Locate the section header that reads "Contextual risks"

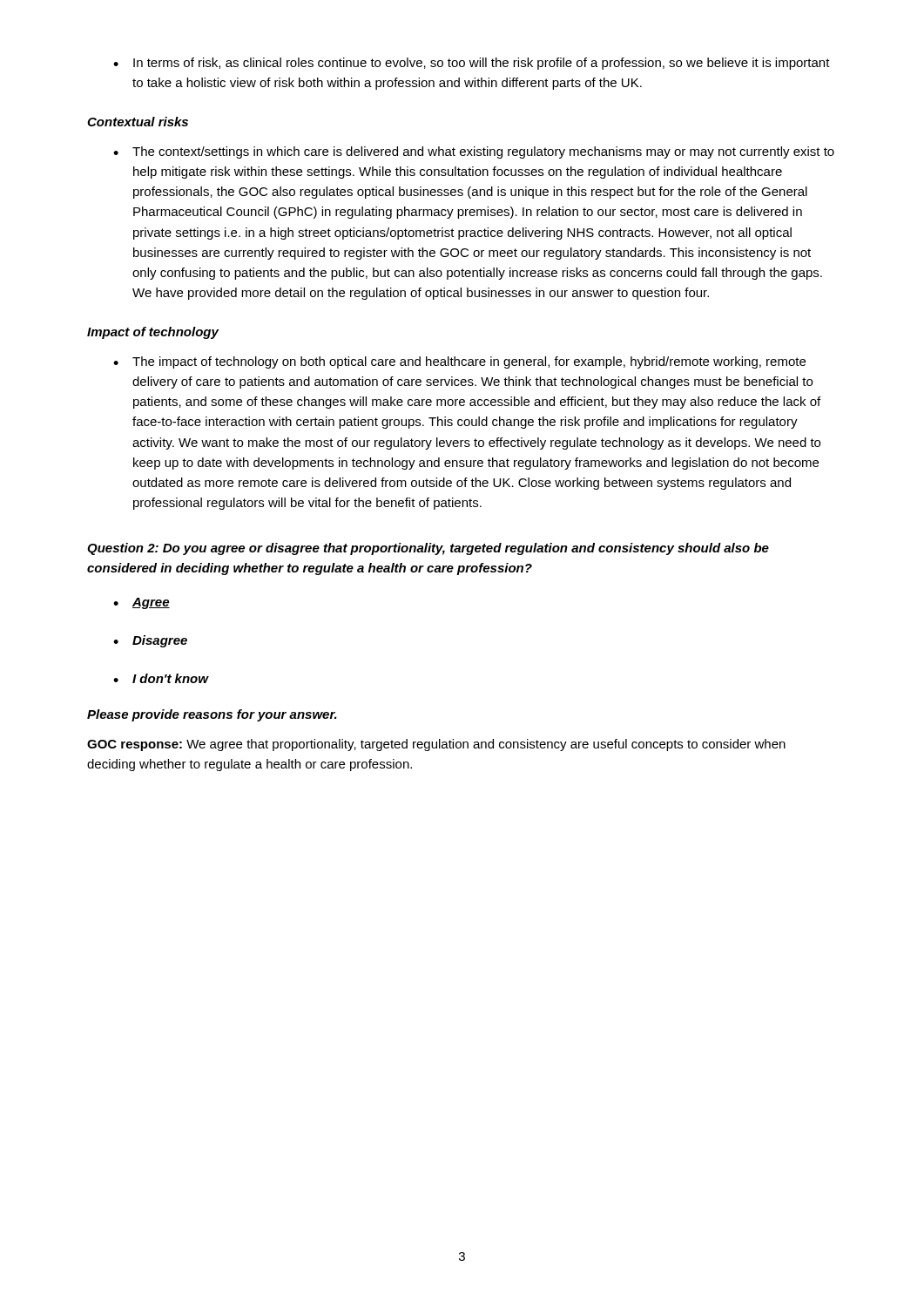[138, 121]
